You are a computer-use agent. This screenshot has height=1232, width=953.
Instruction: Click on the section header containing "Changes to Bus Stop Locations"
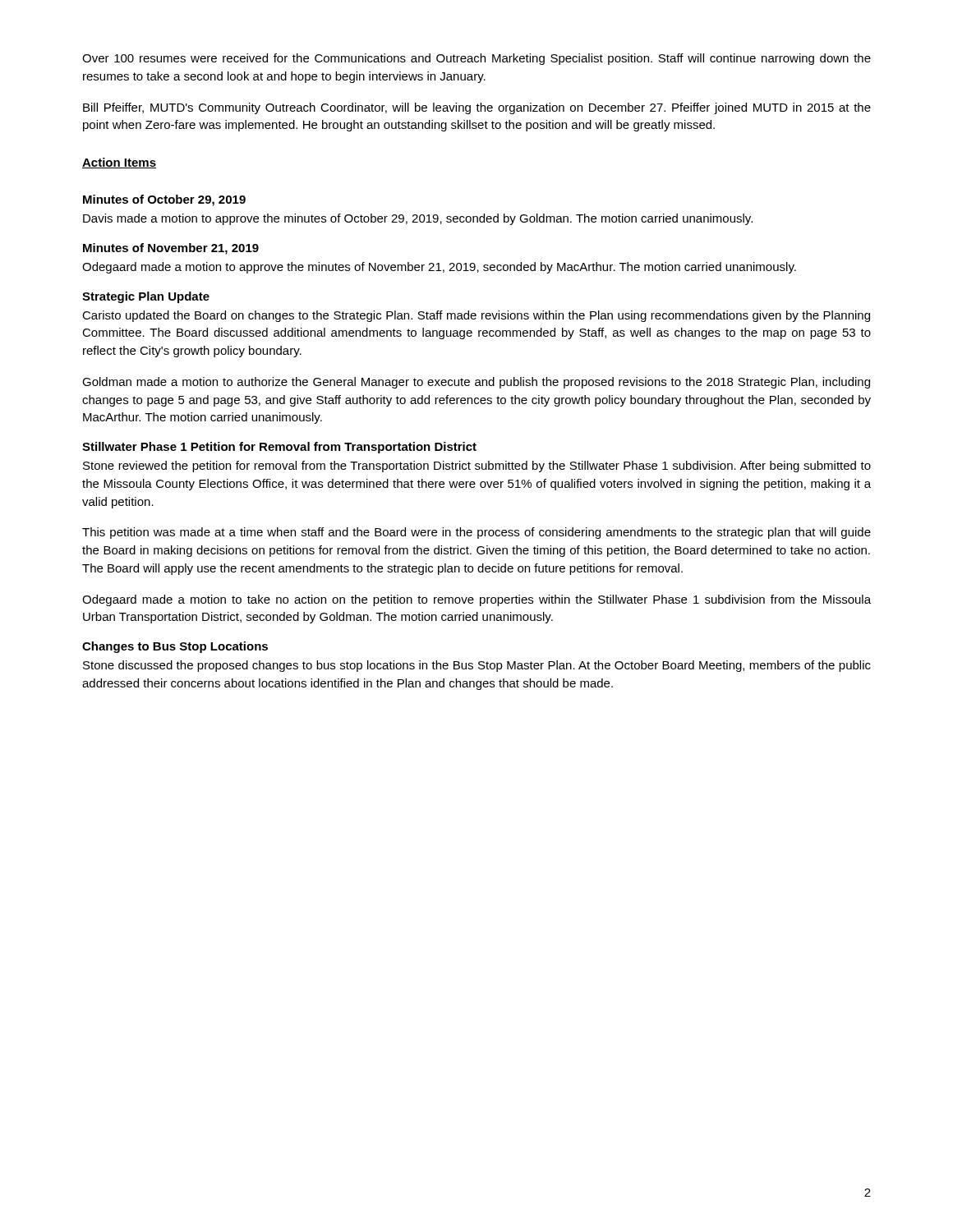click(x=175, y=646)
